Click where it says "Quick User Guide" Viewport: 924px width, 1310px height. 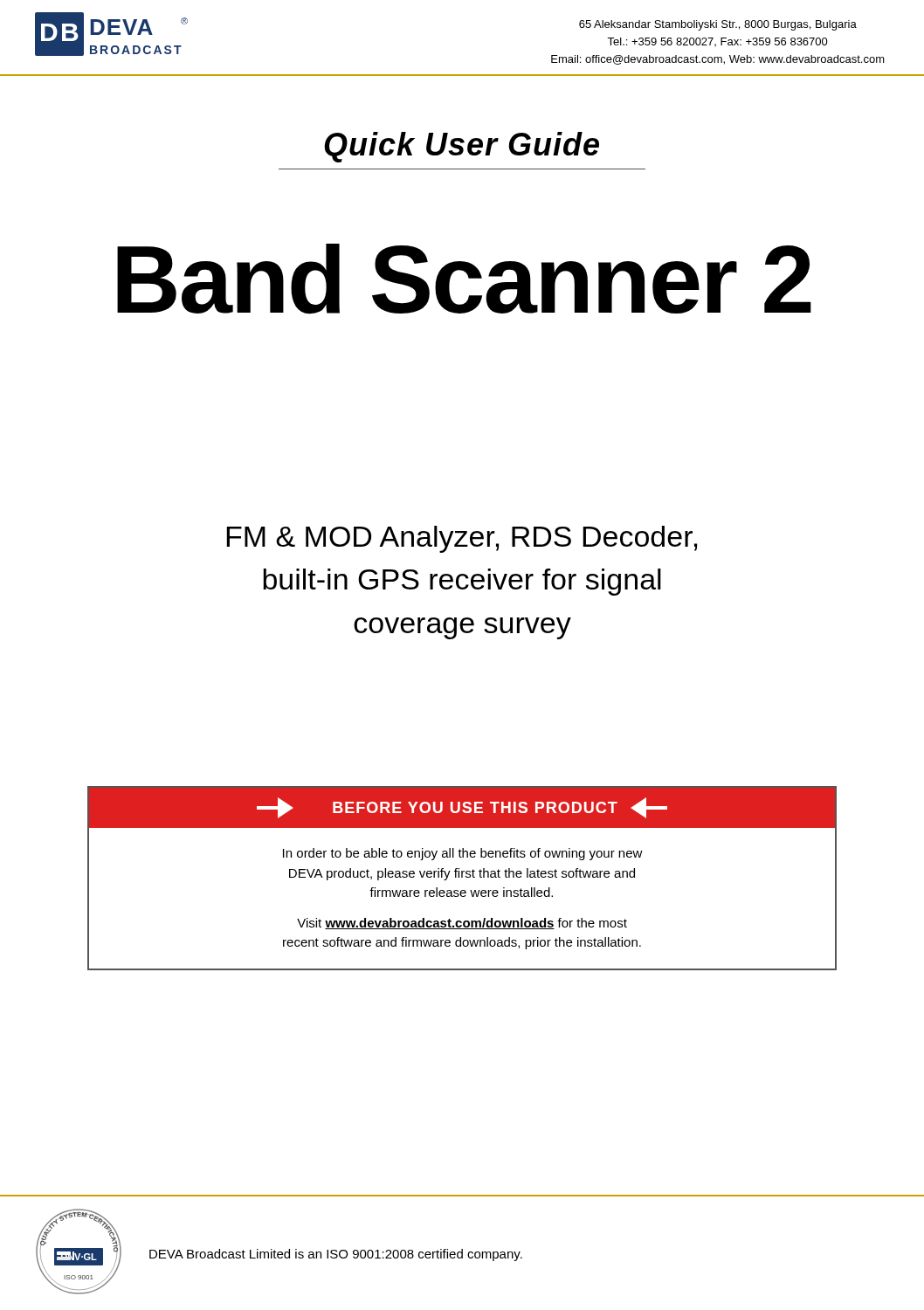click(x=462, y=148)
